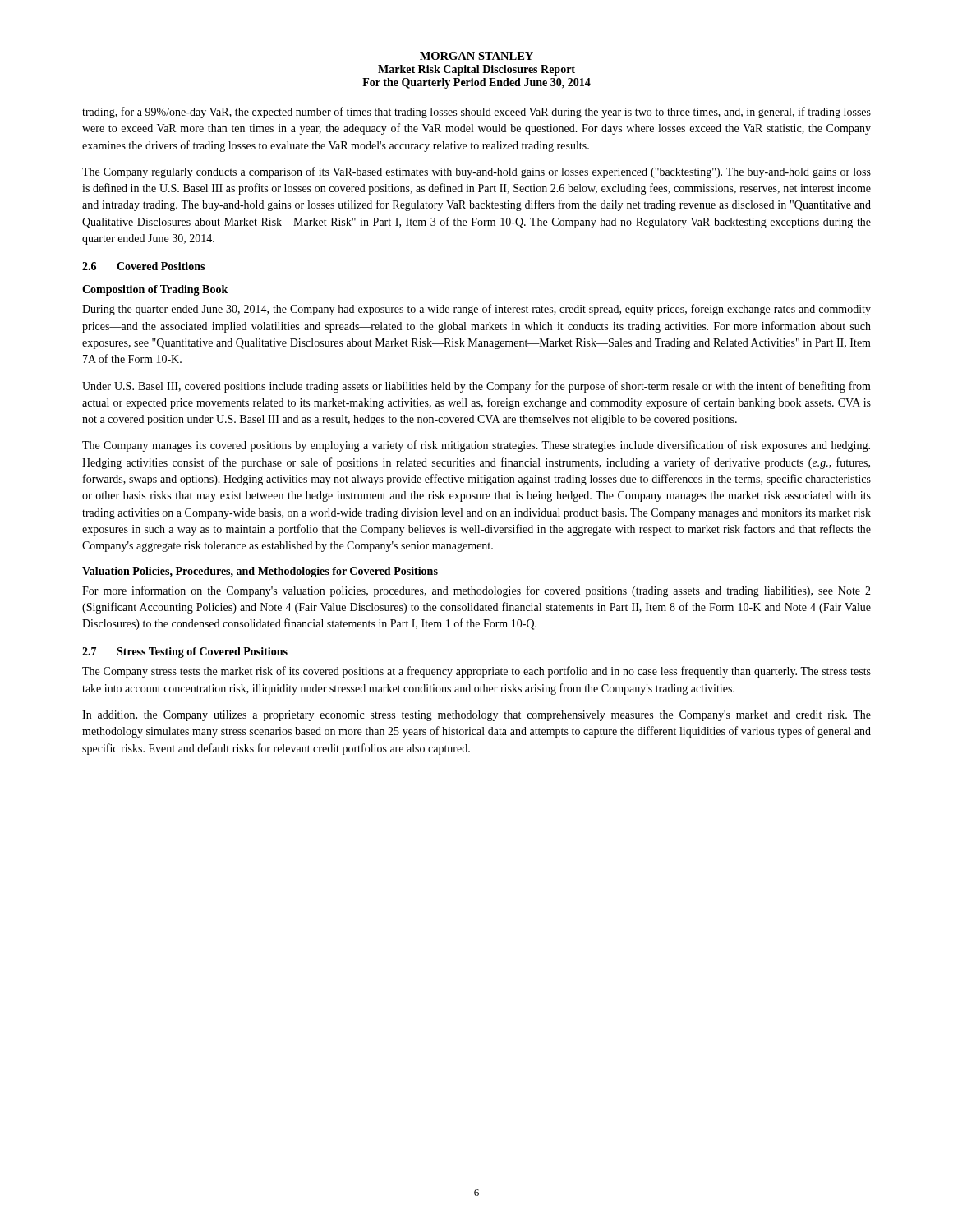953x1232 pixels.
Task: Select the block starting "Valuation Policies, Procedures, and Methodologies"
Action: click(260, 571)
